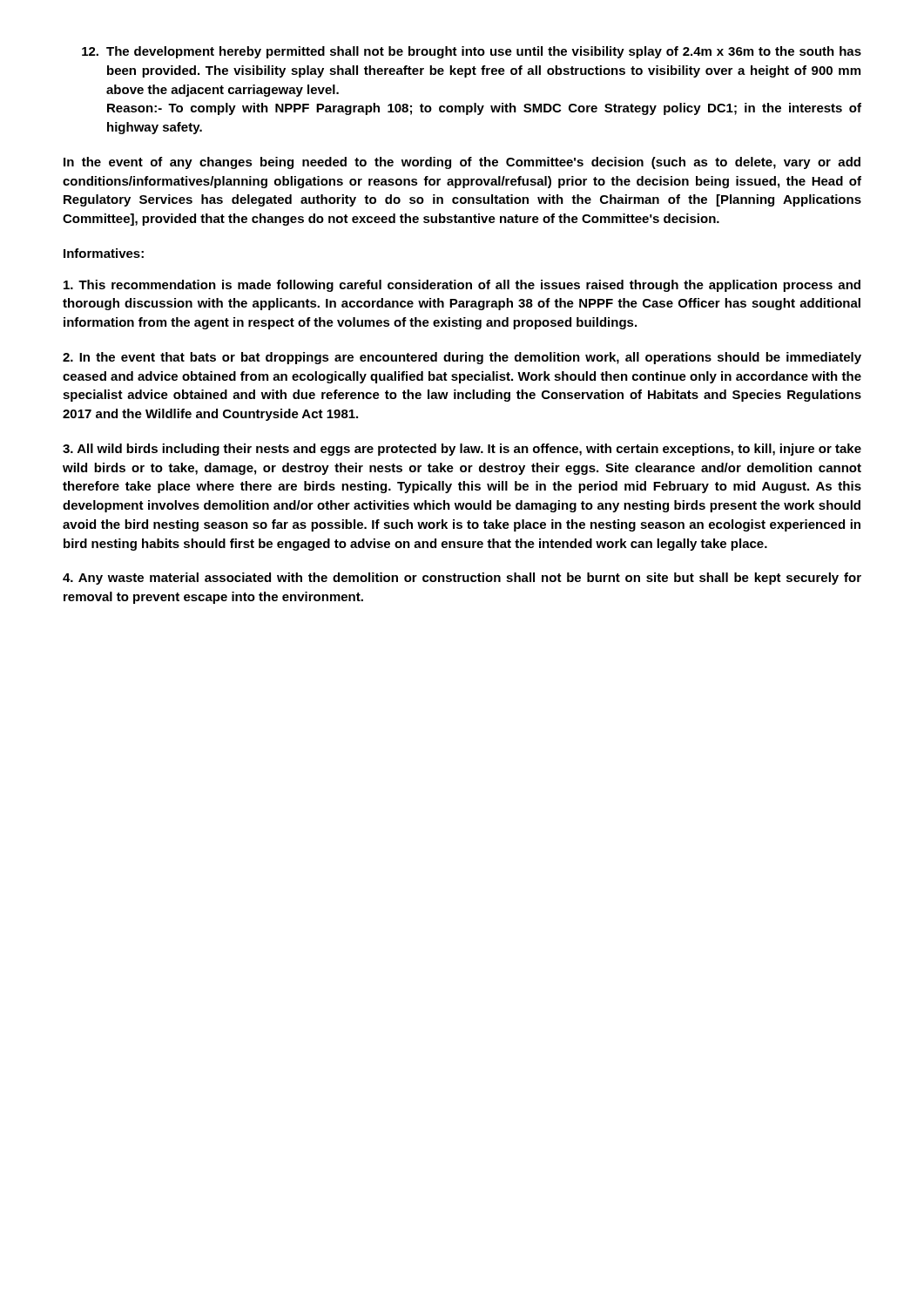Find the text block starting "2. In the event that bats or bat"
924x1307 pixels.
click(462, 385)
